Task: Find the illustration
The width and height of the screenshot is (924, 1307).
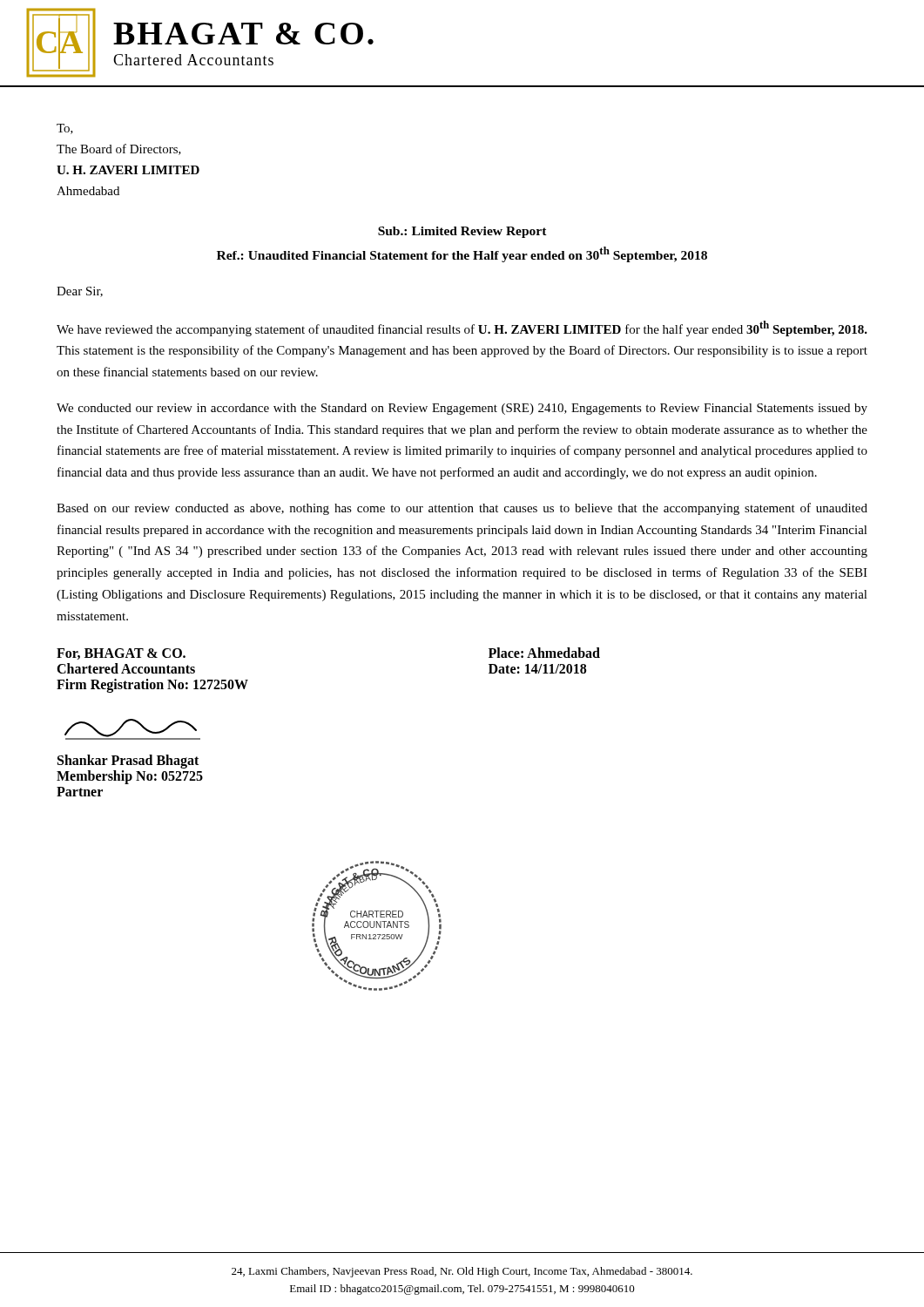Action: pos(377,928)
